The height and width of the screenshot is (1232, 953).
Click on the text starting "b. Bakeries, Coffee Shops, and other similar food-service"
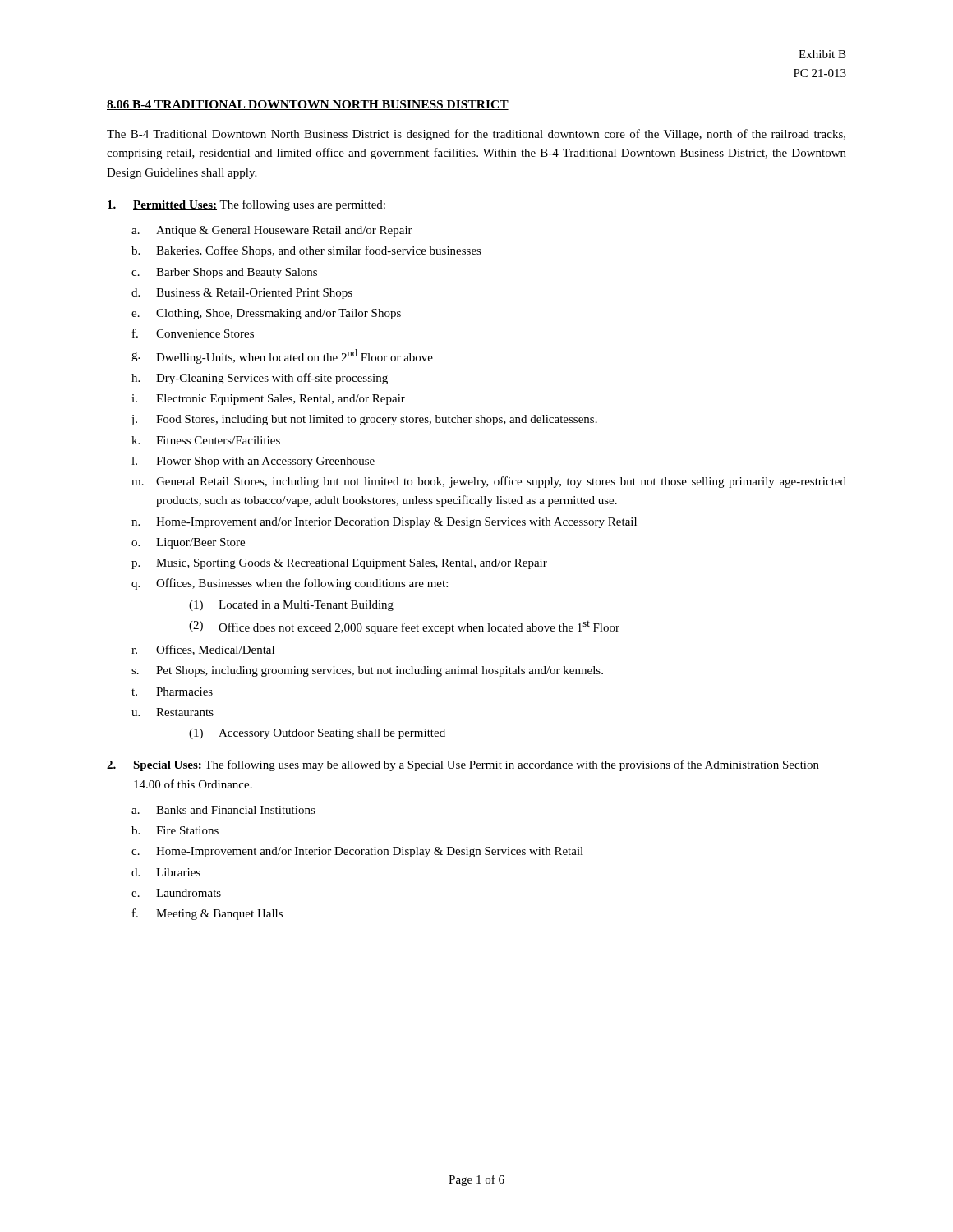click(489, 251)
